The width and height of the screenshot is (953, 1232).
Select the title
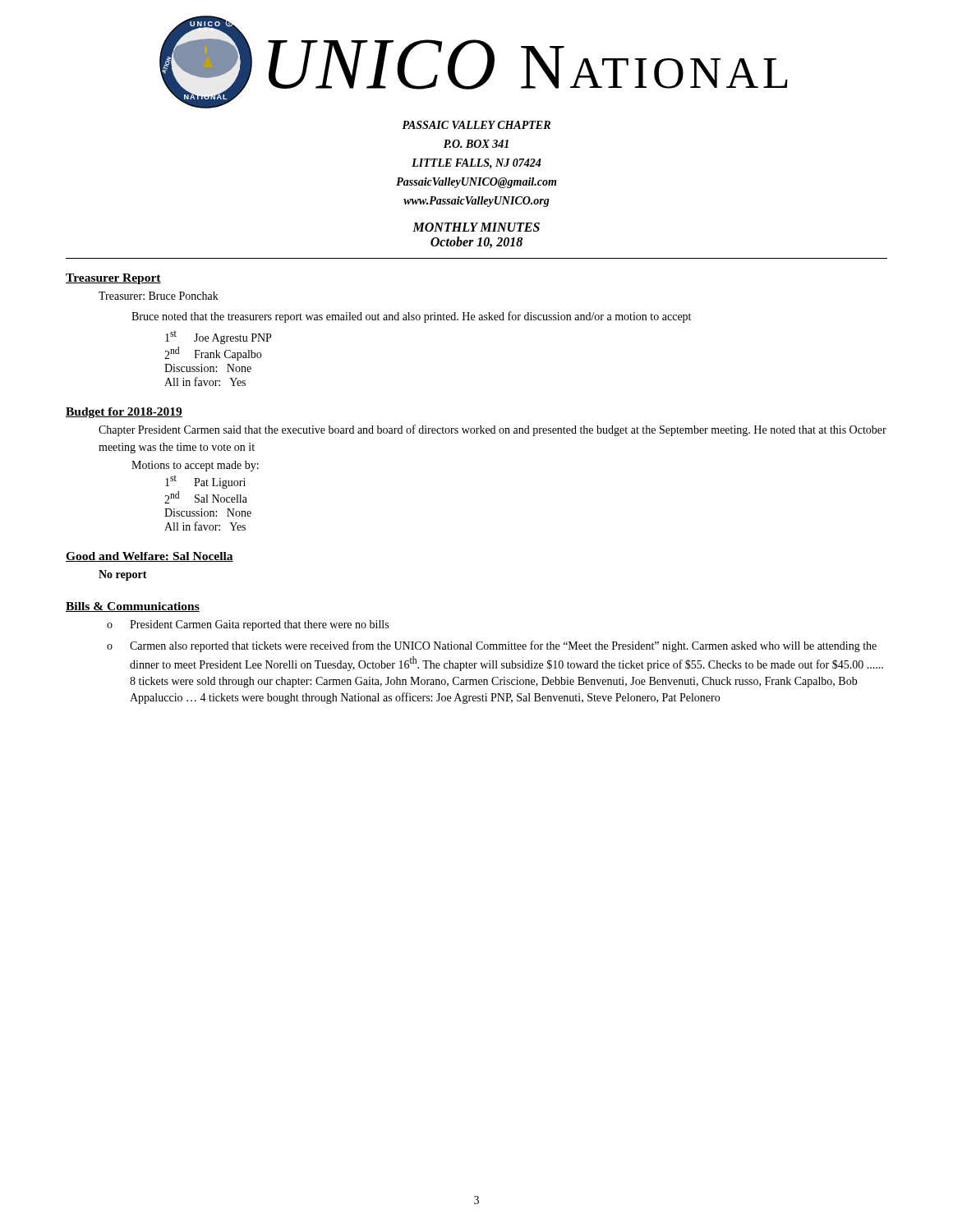tap(528, 64)
